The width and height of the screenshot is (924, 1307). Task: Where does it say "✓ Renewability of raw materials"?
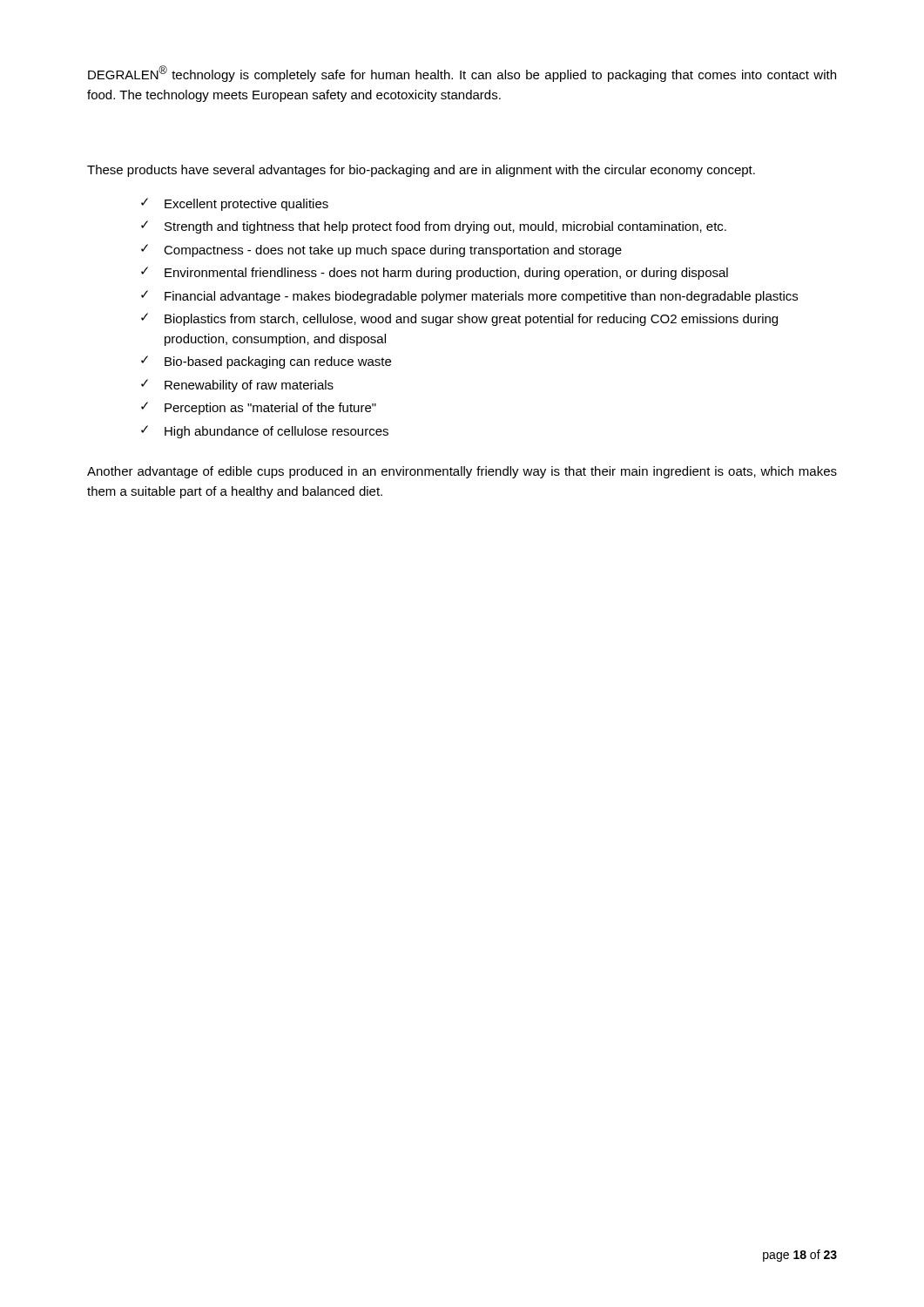coord(237,386)
